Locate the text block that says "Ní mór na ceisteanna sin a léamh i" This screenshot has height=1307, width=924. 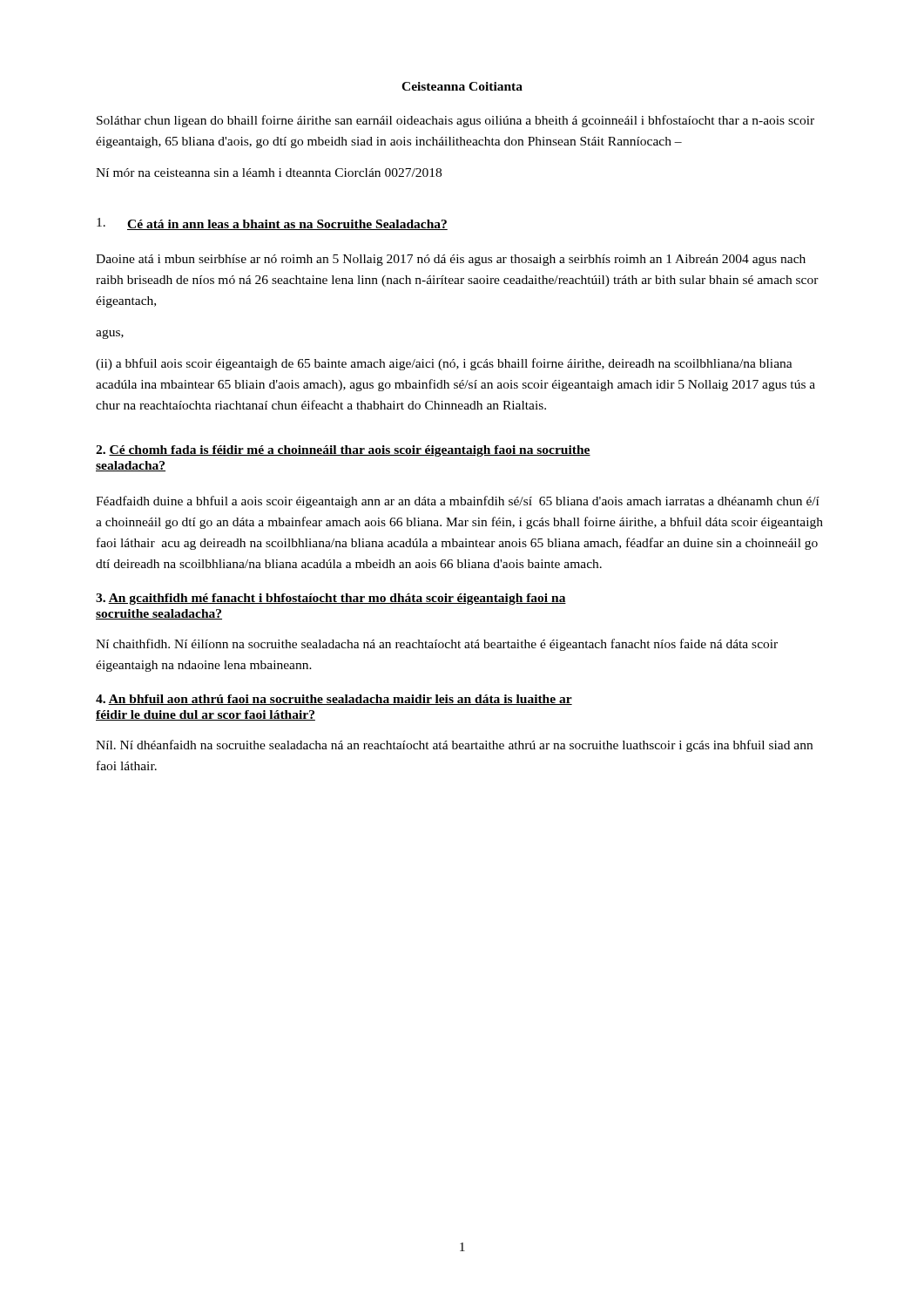click(x=269, y=172)
